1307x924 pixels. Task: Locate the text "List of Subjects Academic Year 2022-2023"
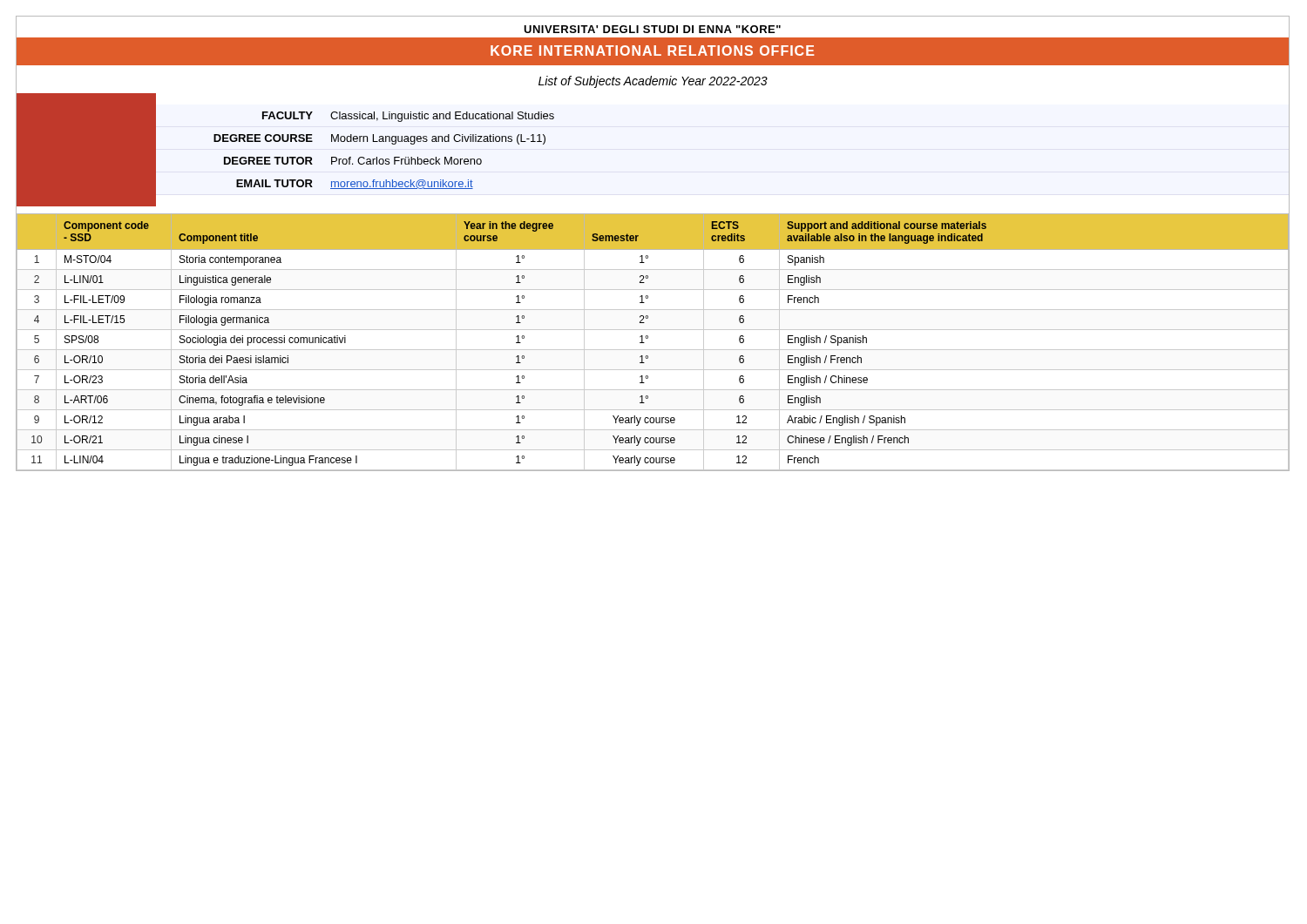[653, 81]
